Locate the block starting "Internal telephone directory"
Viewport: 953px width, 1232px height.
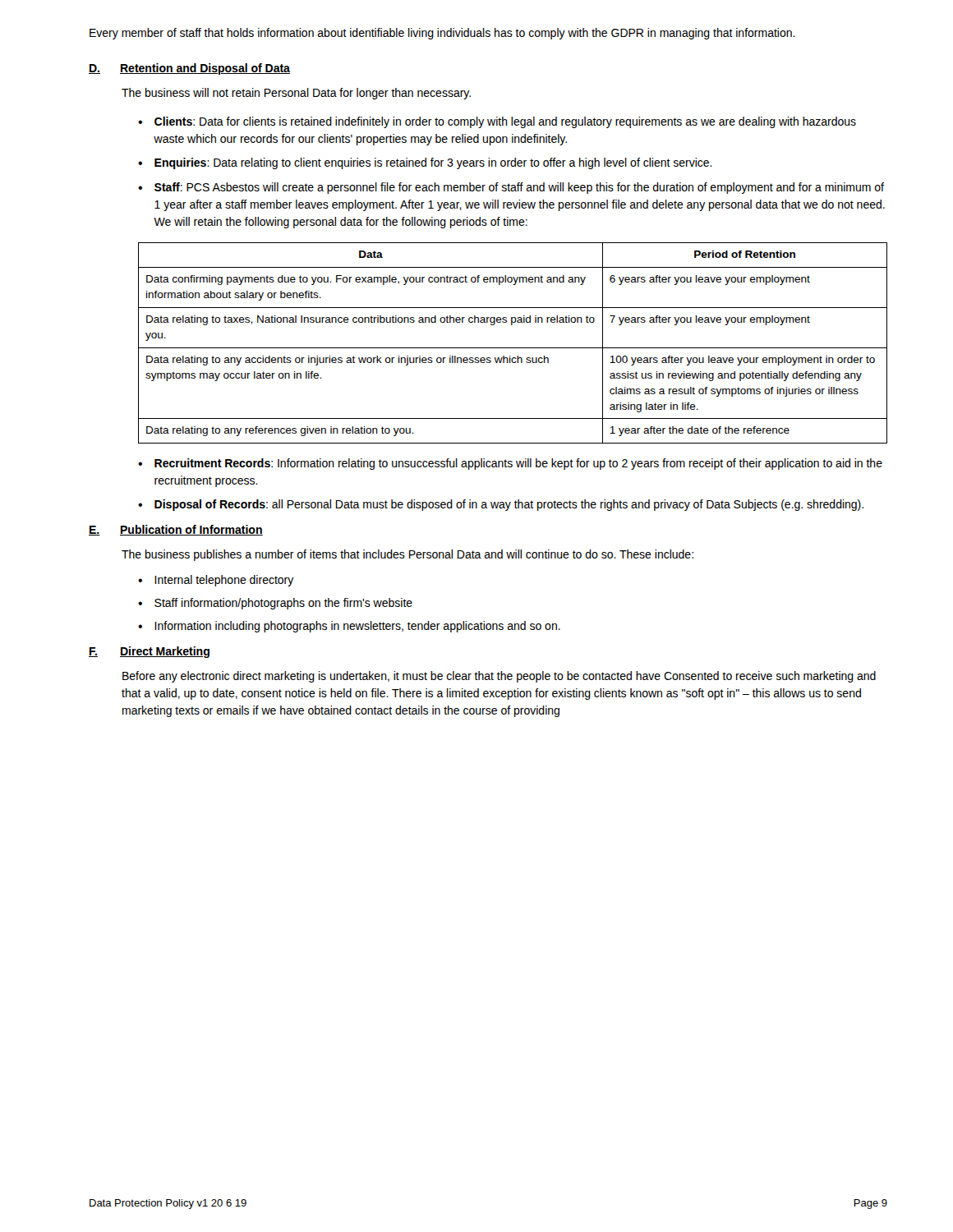(224, 580)
